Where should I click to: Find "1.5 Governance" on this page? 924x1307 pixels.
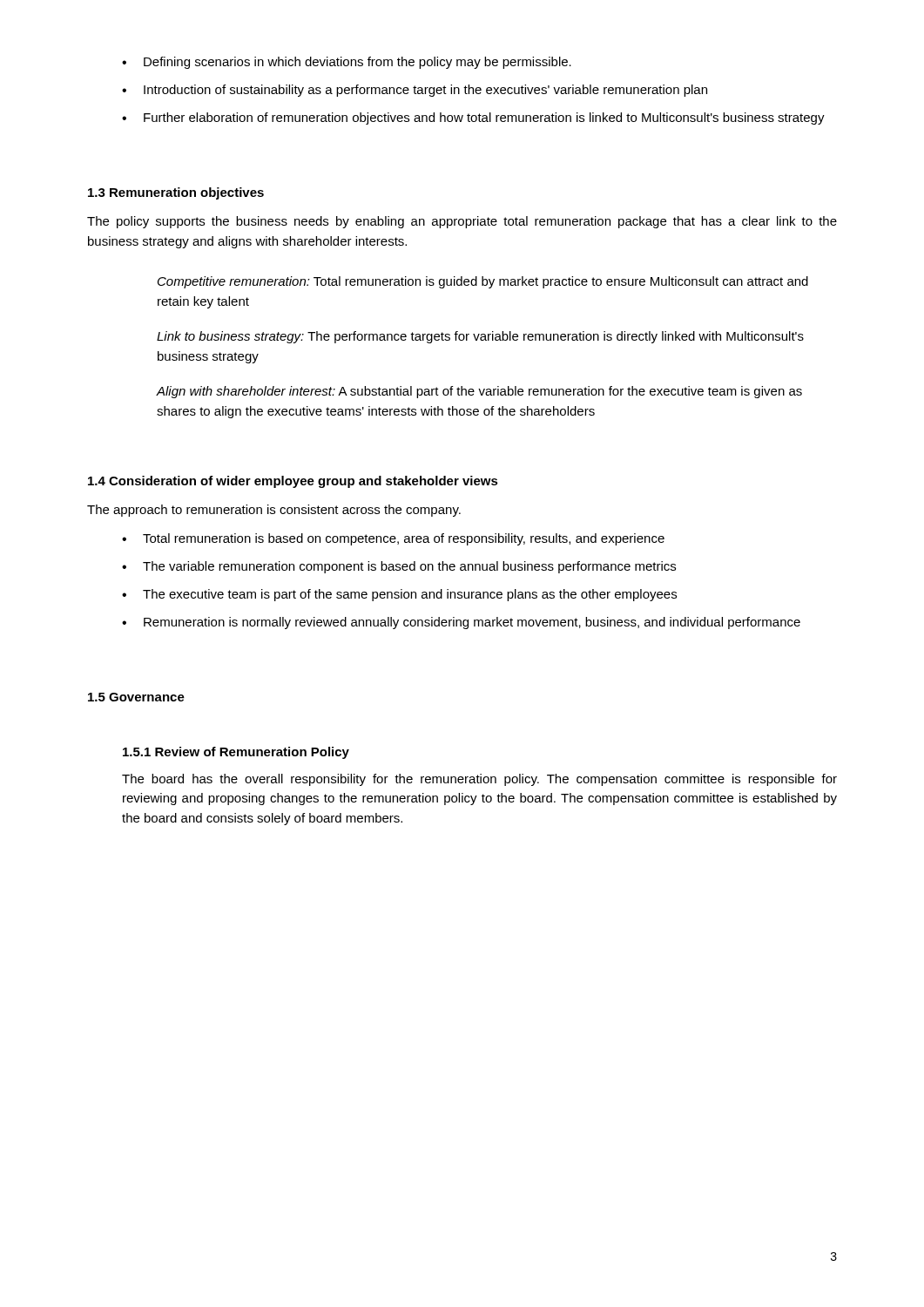tap(136, 696)
